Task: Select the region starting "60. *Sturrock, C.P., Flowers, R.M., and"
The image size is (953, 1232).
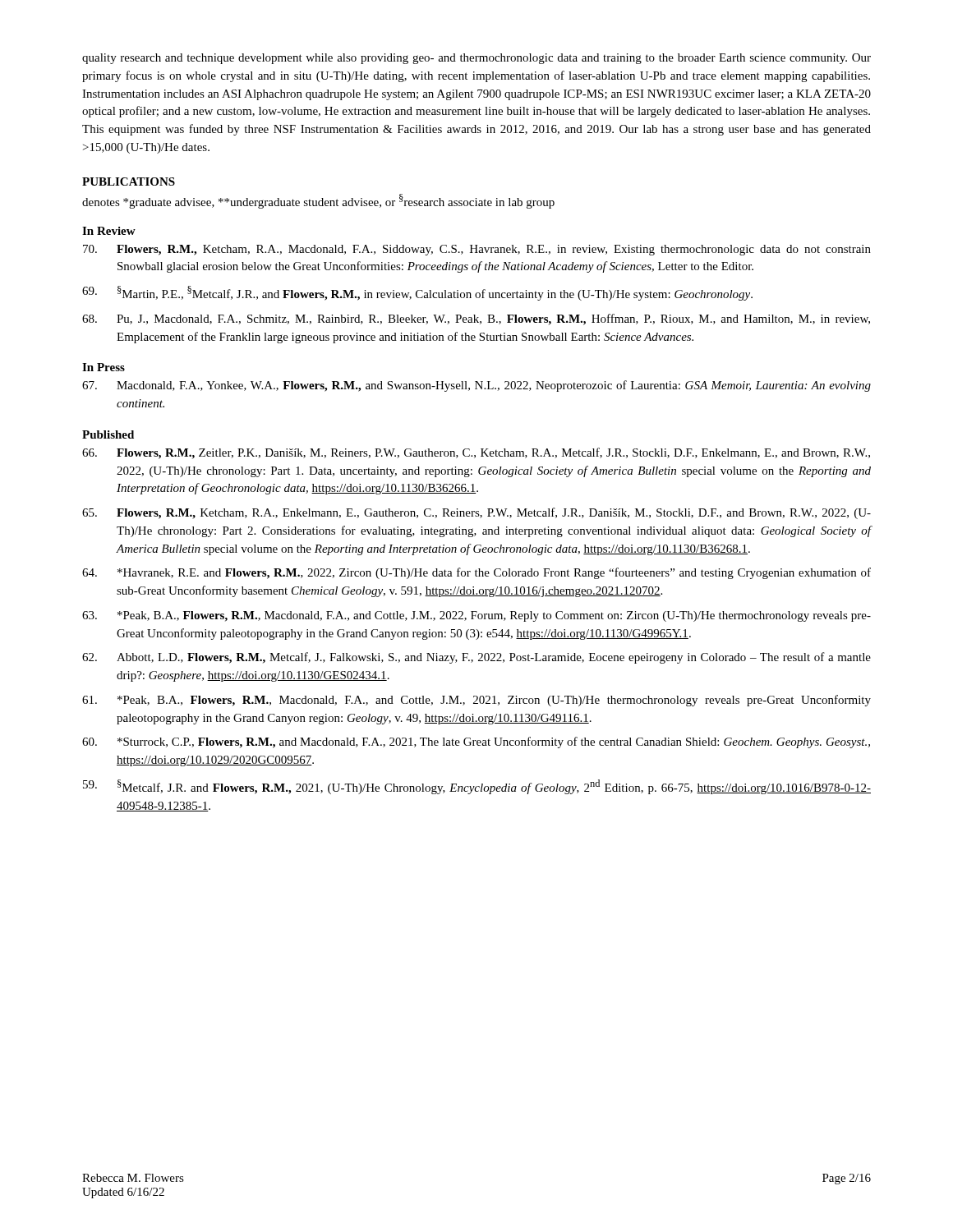Action: point(476,752)
